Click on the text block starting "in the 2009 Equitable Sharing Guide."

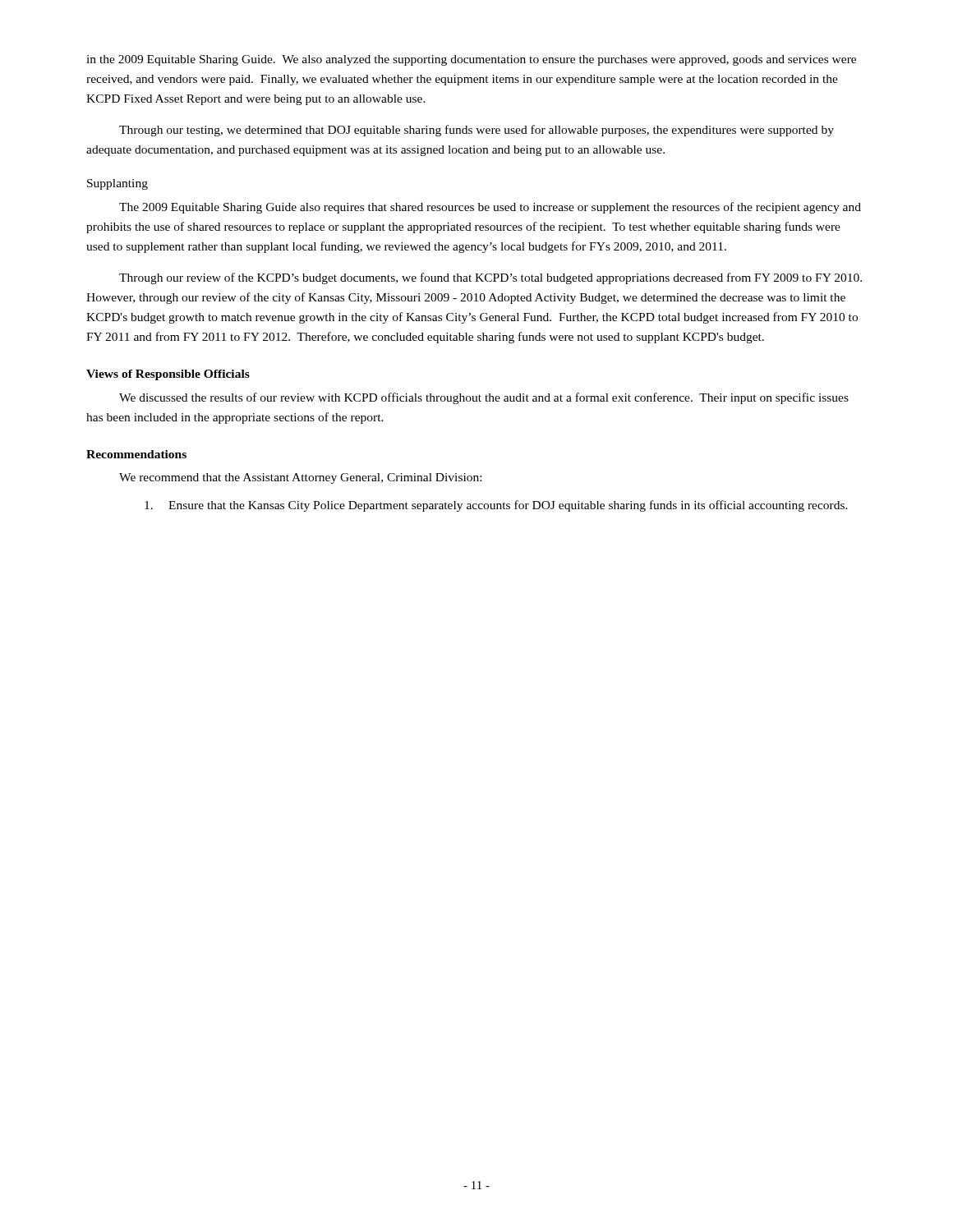(476, 79)
